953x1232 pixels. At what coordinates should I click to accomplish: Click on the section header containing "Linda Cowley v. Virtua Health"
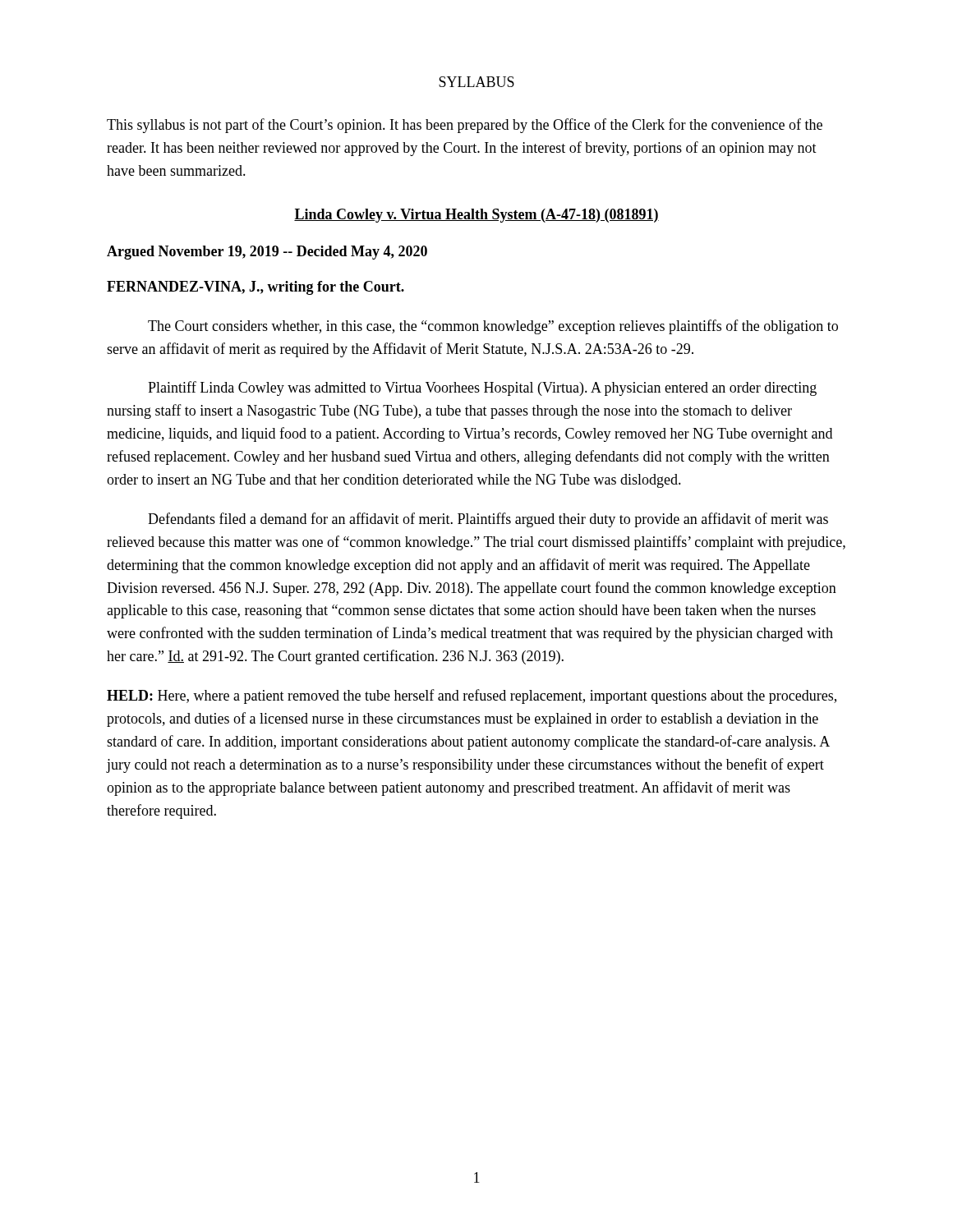[476, 214]
